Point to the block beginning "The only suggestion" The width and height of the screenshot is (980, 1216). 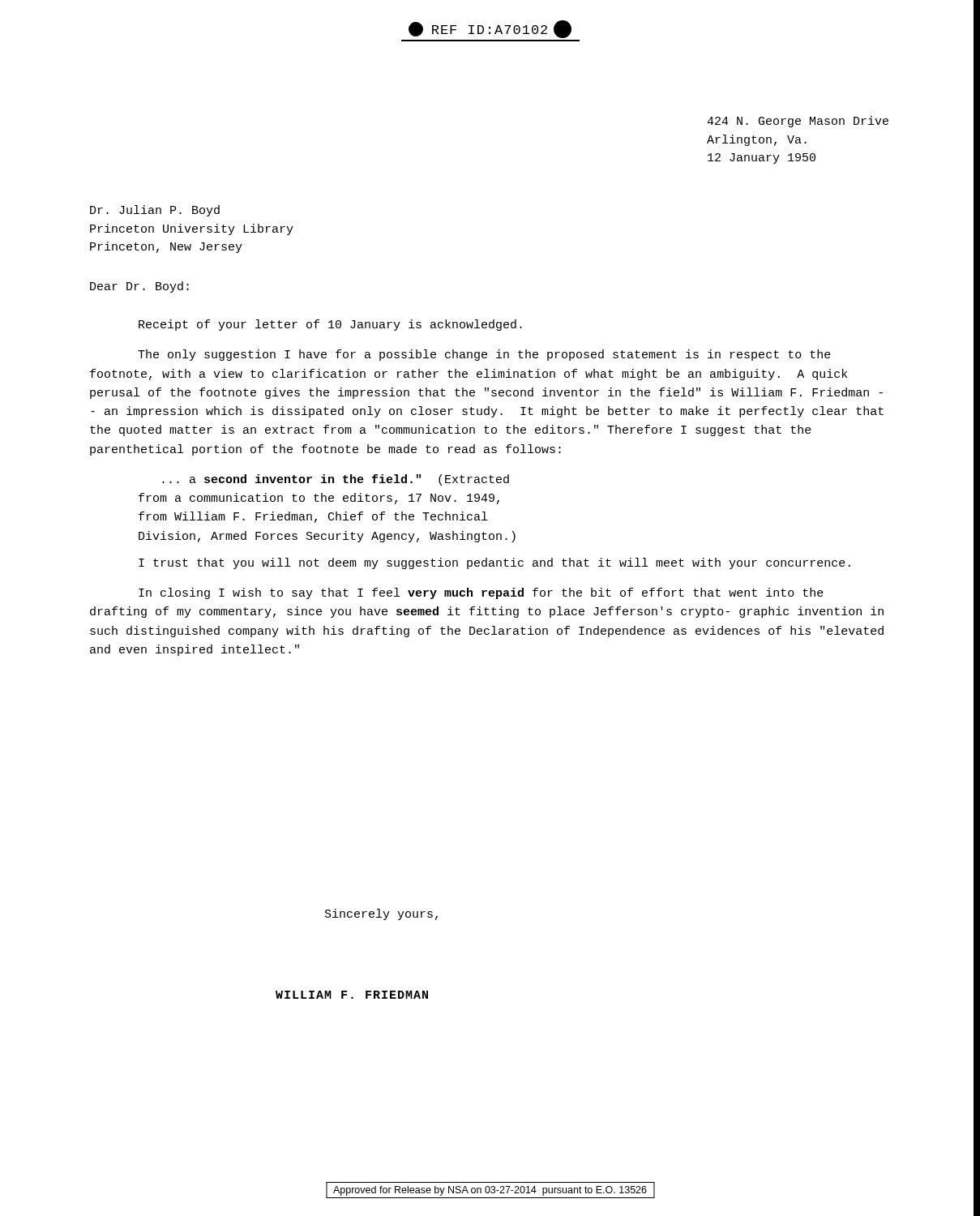(489, 403)
